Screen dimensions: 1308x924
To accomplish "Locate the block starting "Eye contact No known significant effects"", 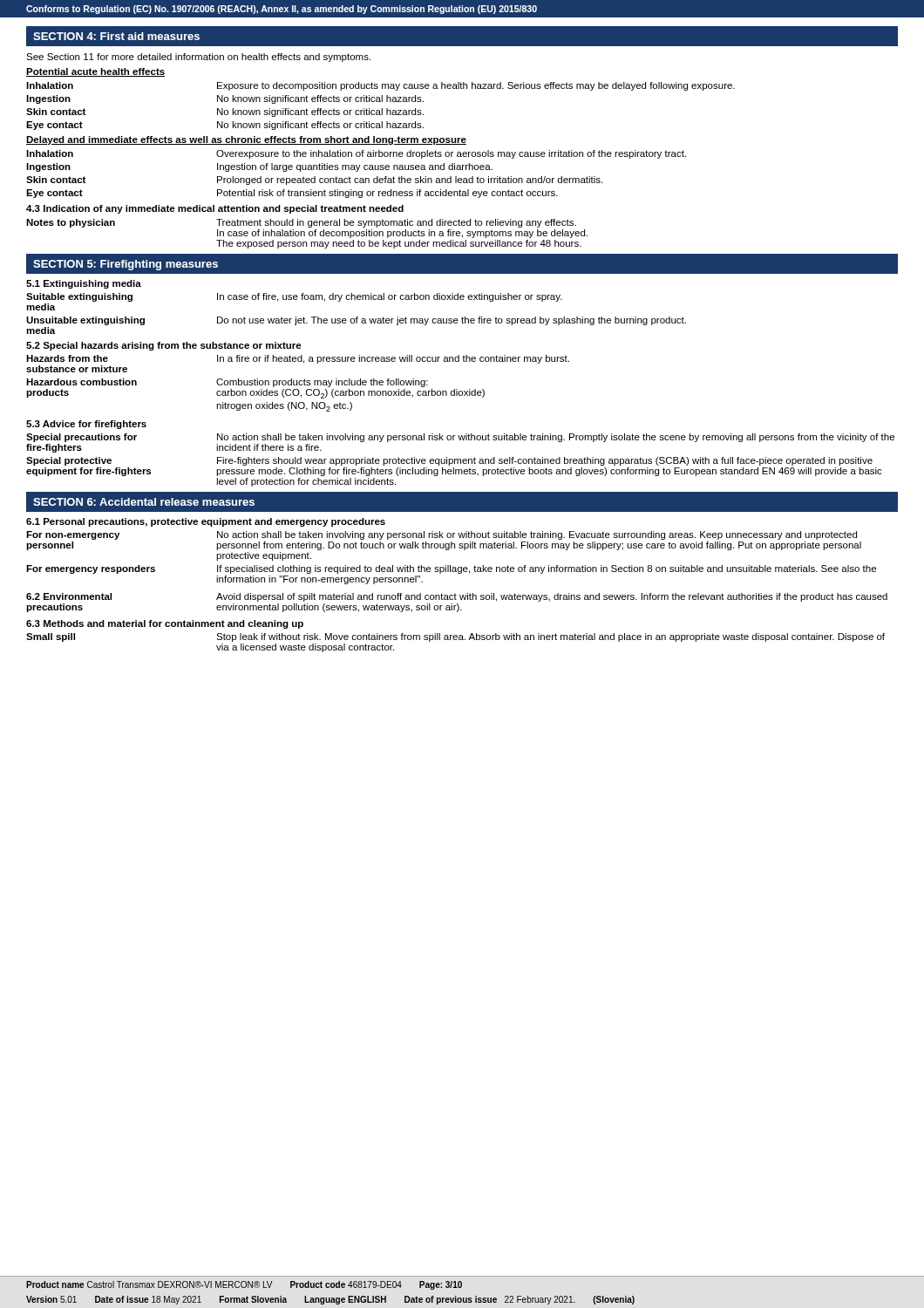I will click(x=225, y=126).
